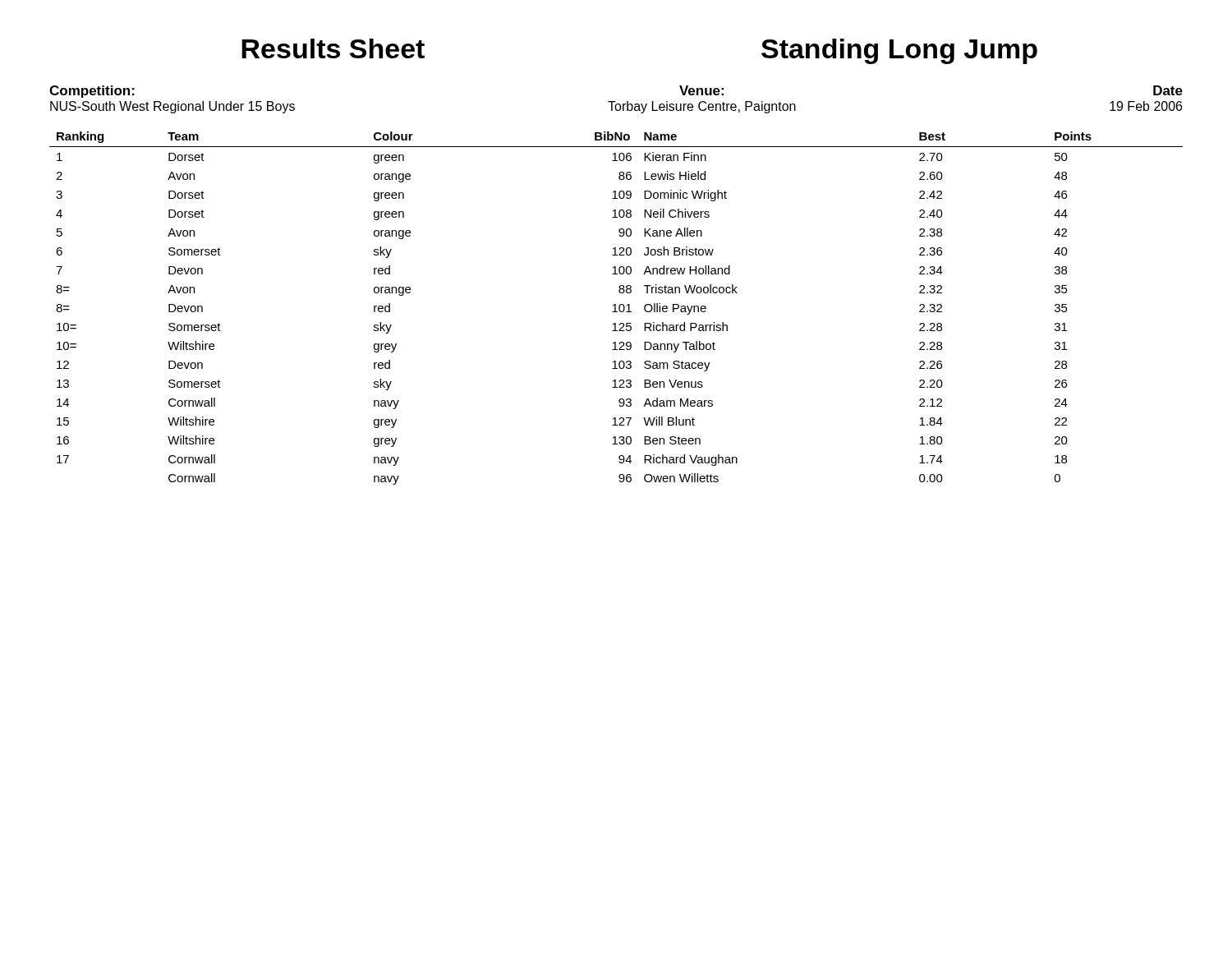
Task: Locate the table with the text "Owen Willetts"
Action: point(616,306)
